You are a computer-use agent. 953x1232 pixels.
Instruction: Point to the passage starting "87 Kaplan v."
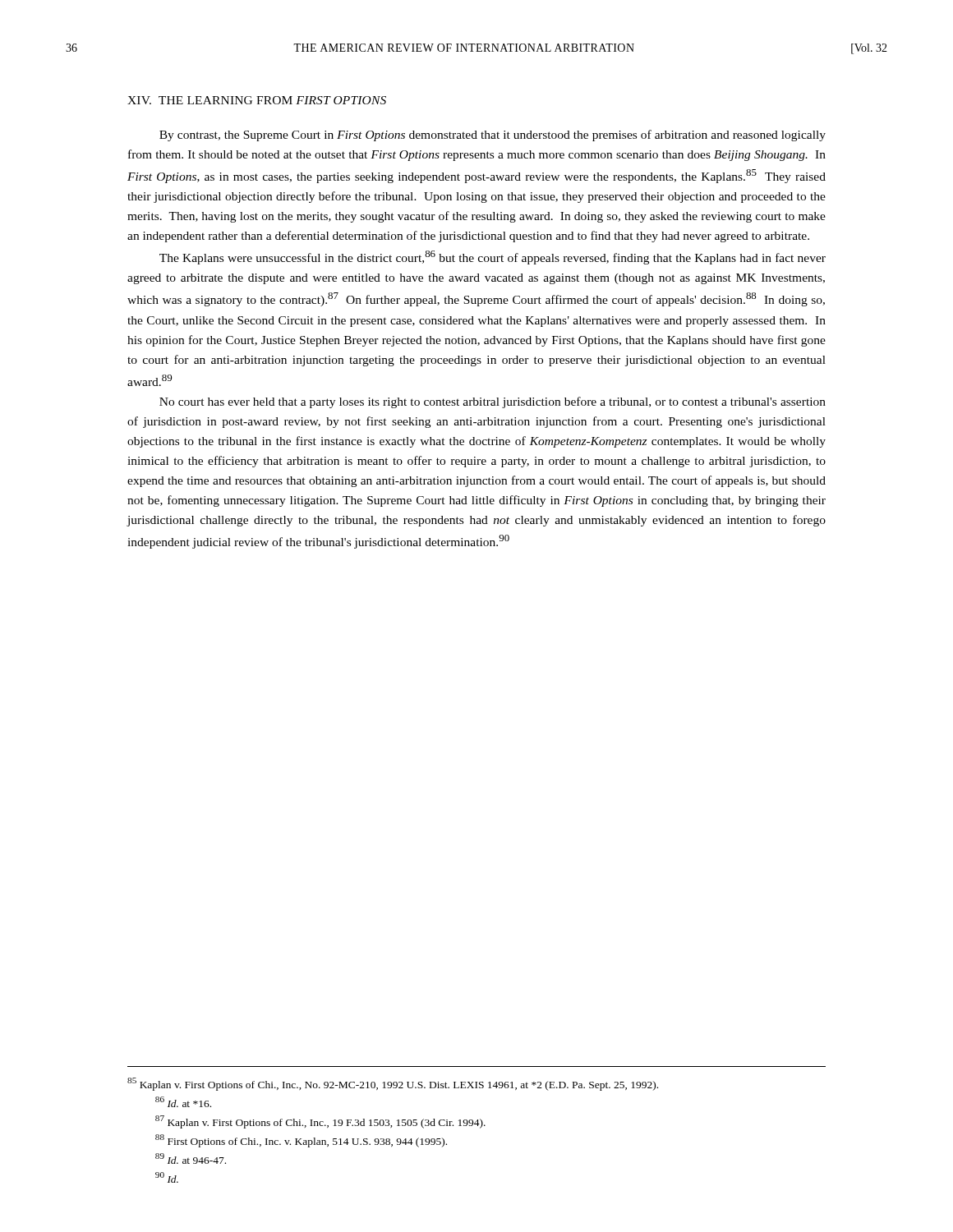[476, 1121]
